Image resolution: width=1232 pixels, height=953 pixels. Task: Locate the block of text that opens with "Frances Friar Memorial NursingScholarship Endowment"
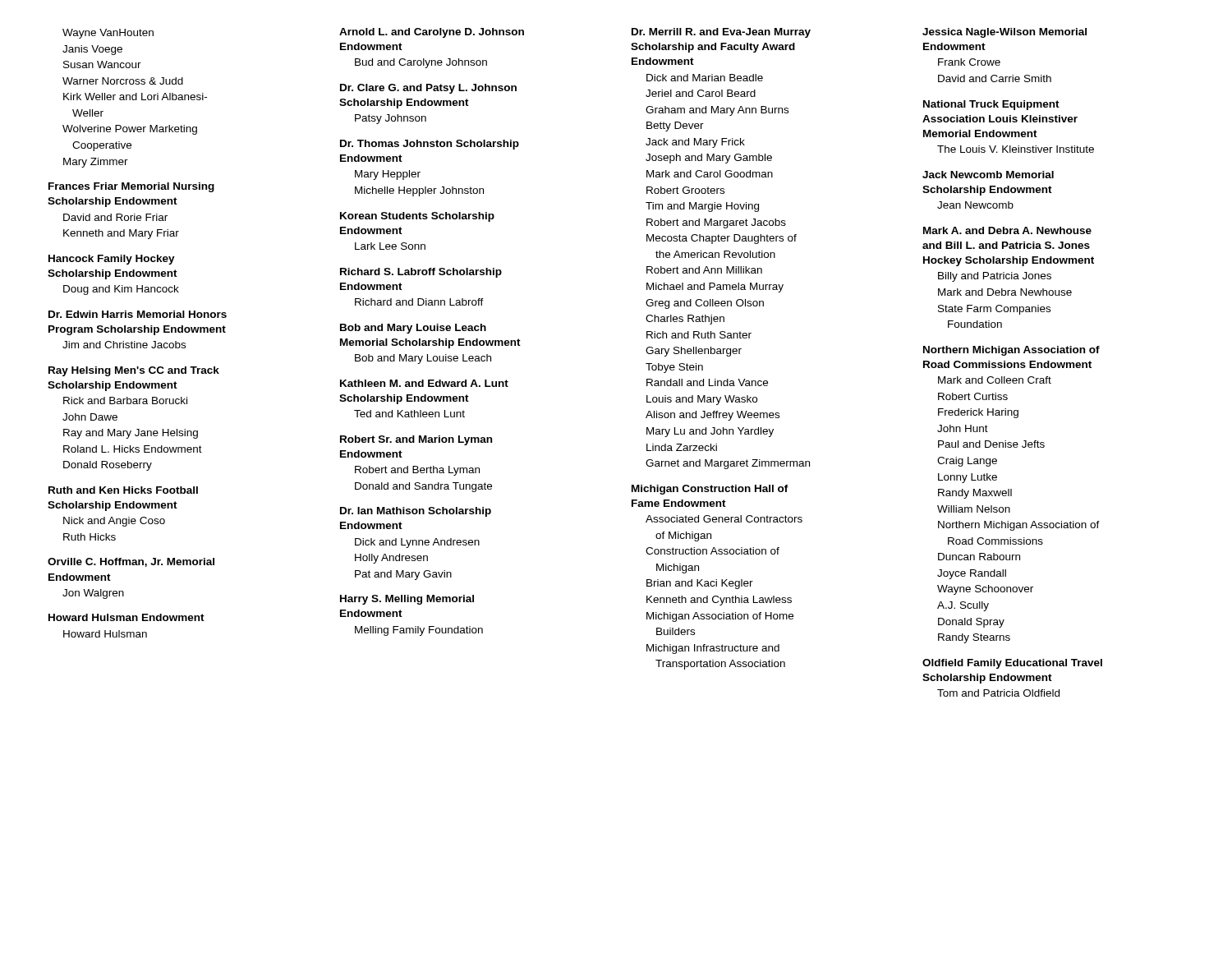click(x=179, y=210)
